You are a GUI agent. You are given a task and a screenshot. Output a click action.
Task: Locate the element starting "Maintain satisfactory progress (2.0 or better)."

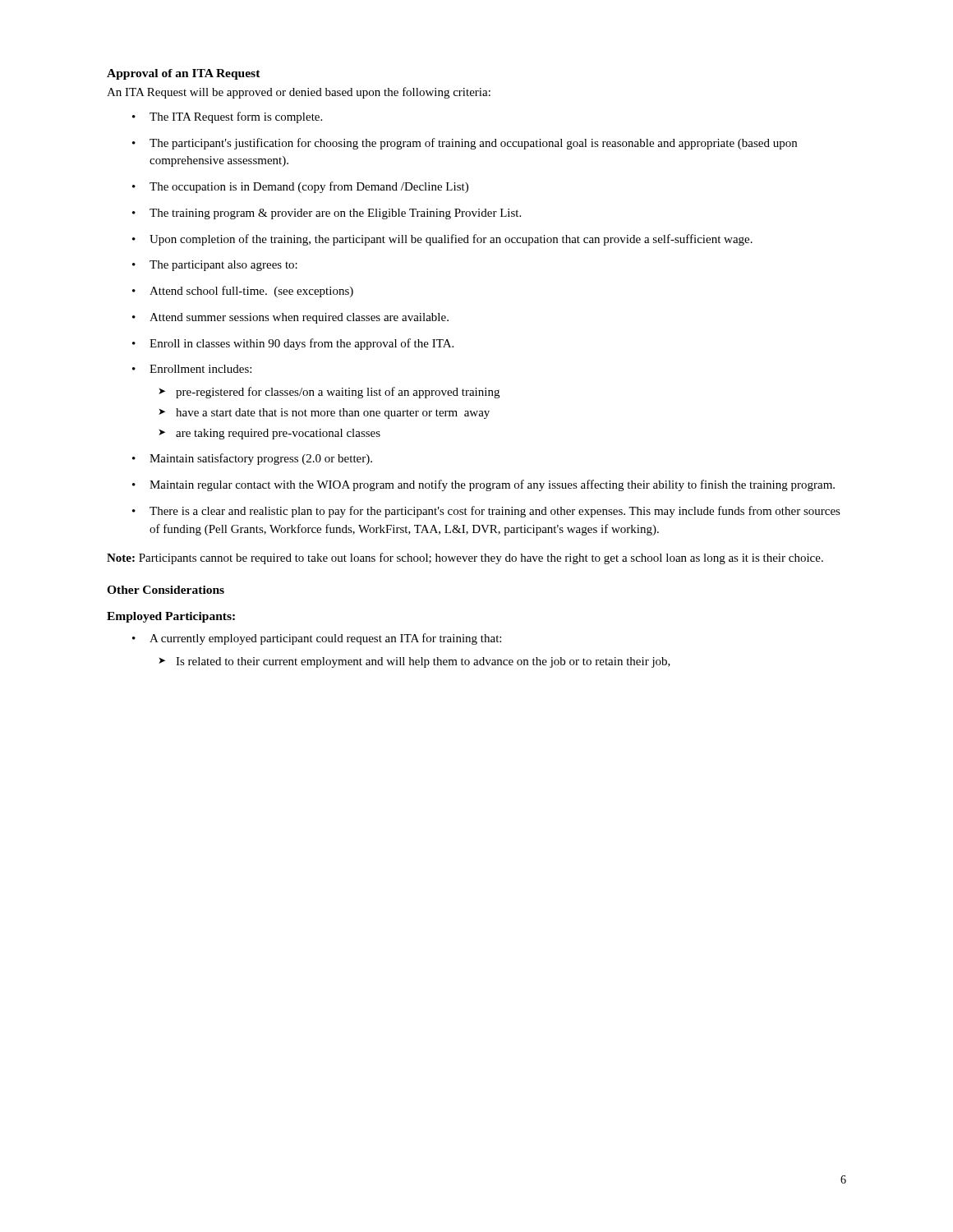pos(261,458)
